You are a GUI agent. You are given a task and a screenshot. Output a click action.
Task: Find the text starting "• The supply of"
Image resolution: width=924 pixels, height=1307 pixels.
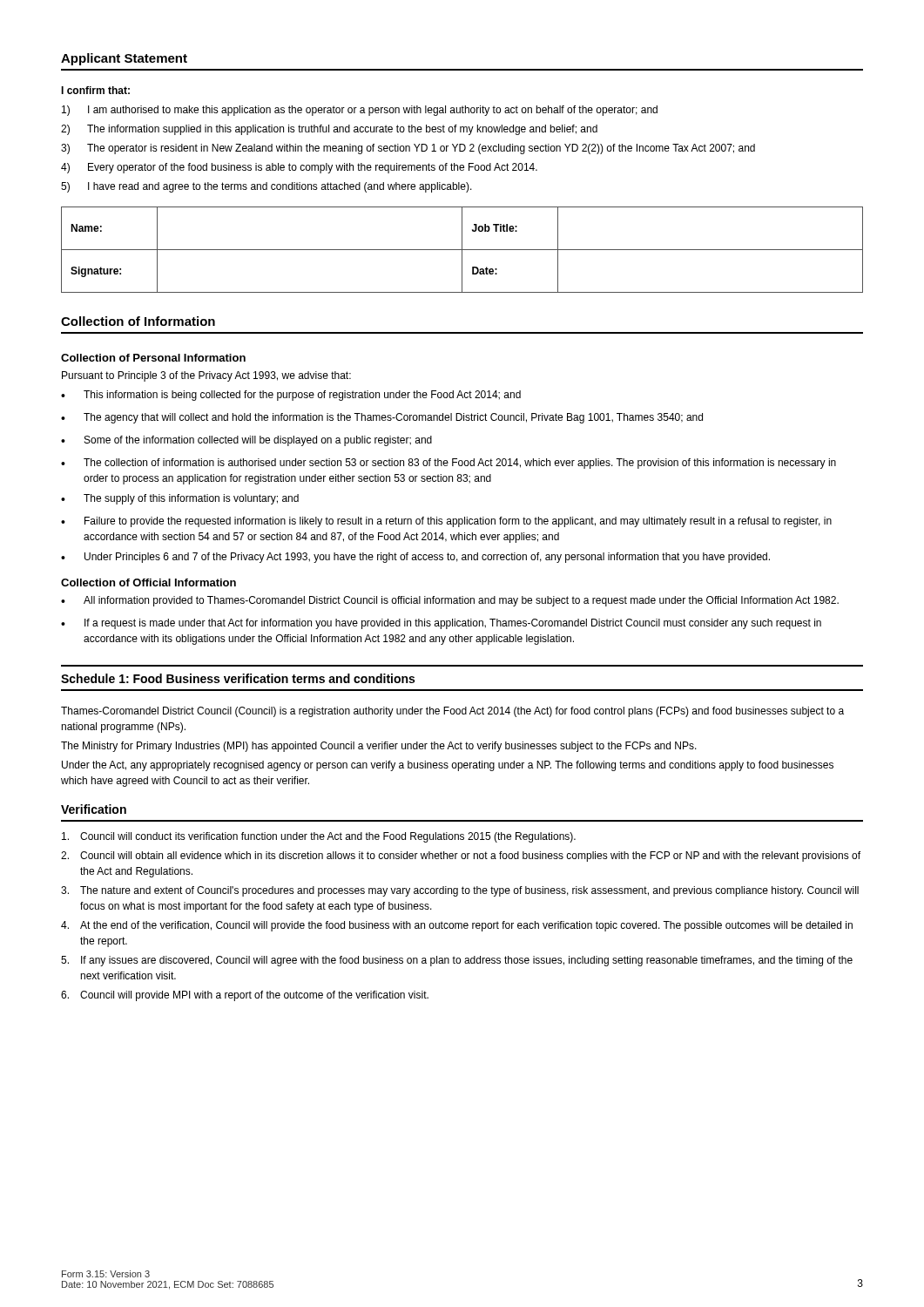180,500
